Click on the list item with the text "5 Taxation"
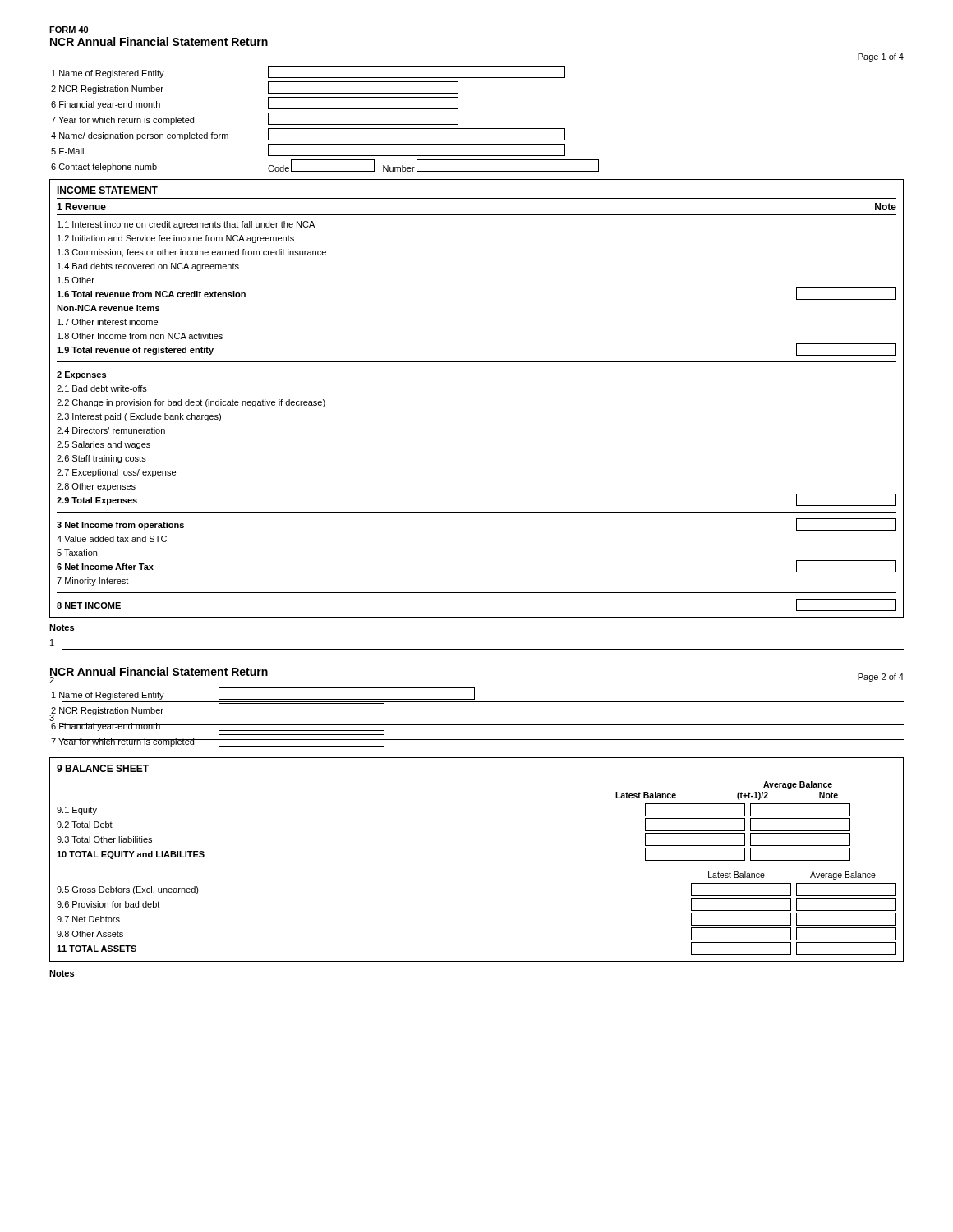This screenshot has height=1232, width=953. [77, 553]
